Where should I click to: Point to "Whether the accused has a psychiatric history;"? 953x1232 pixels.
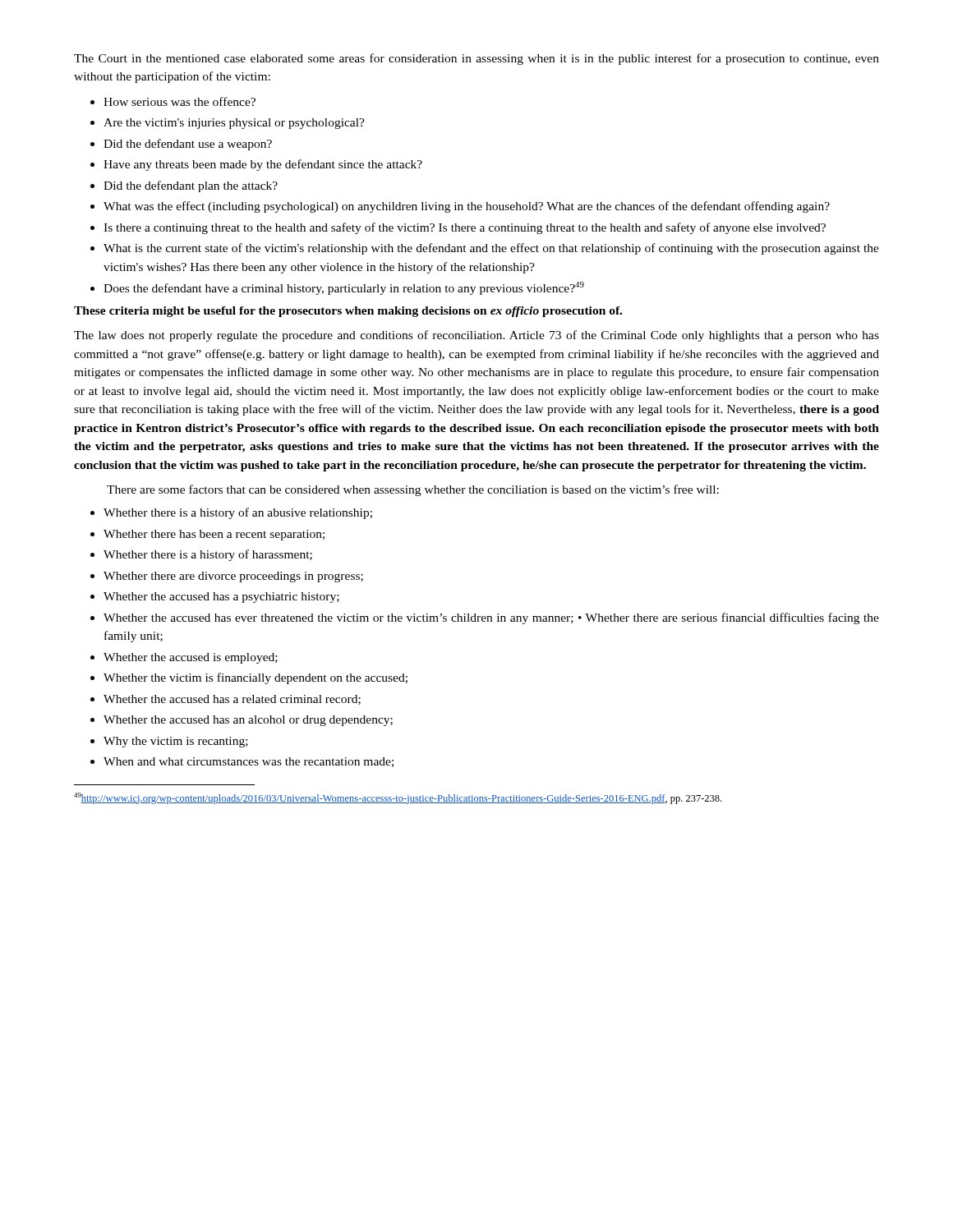222,596
